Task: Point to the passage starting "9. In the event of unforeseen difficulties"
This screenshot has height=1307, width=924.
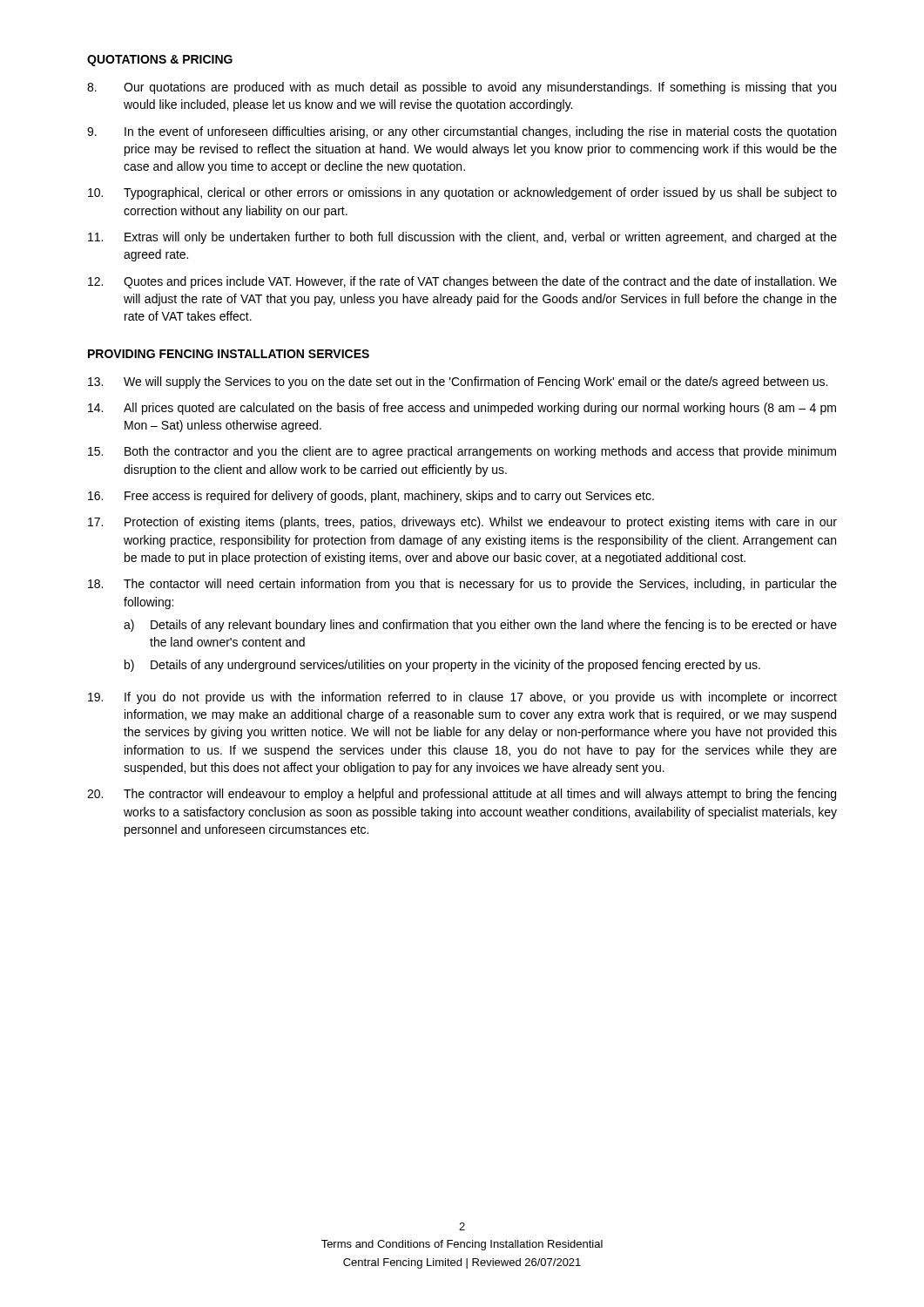Action: tap(462, 149)
